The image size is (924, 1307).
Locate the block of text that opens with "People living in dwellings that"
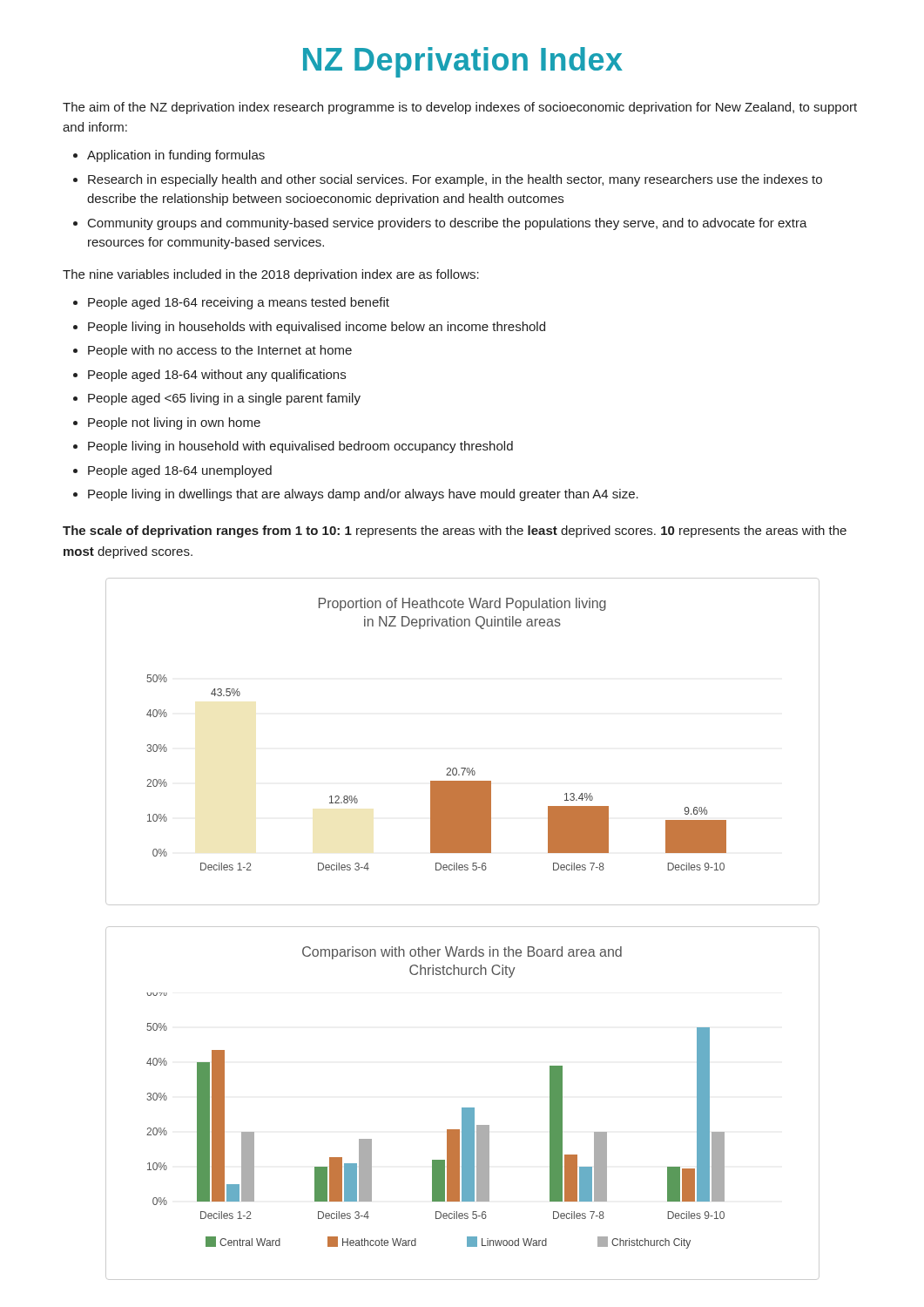pyautogui.click(x=363, y=494)
